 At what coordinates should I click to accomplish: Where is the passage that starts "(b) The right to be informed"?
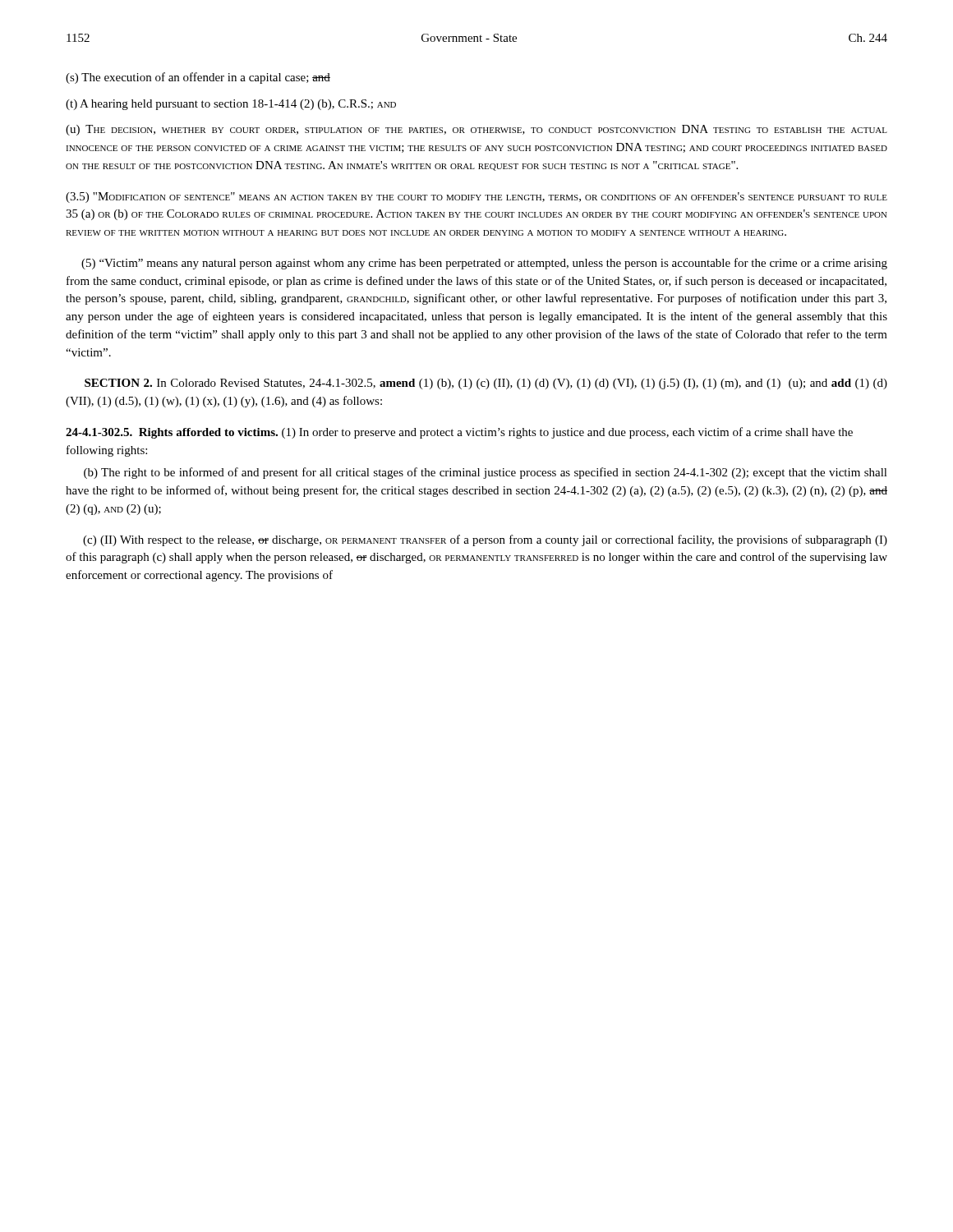pos(476,490)
